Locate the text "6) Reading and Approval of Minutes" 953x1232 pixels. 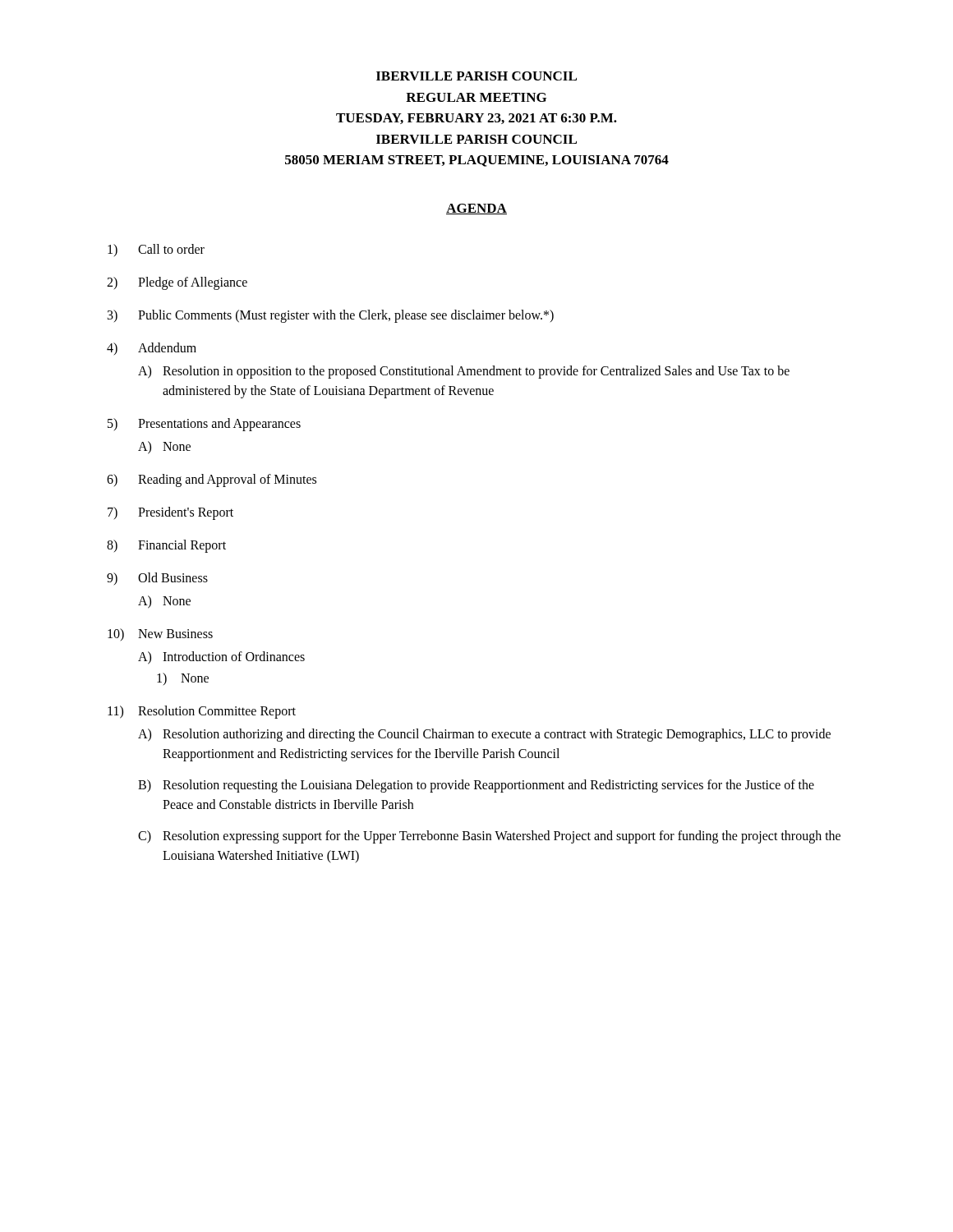[x=212, y=480]
